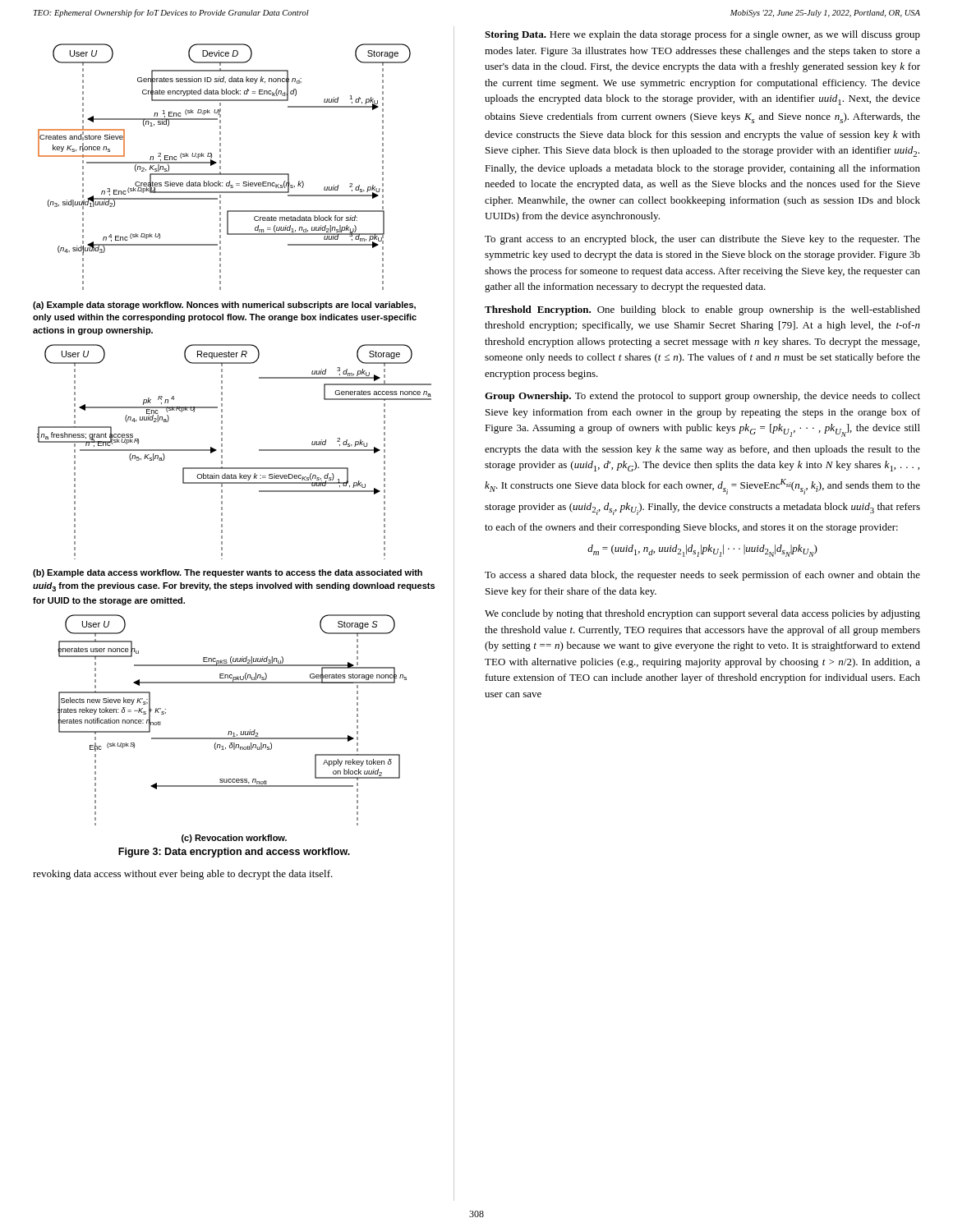953x1232 pixels.
Task: Locate the block of text that opens with "revoking data access without ever"
Action: (x=183, y=873)
